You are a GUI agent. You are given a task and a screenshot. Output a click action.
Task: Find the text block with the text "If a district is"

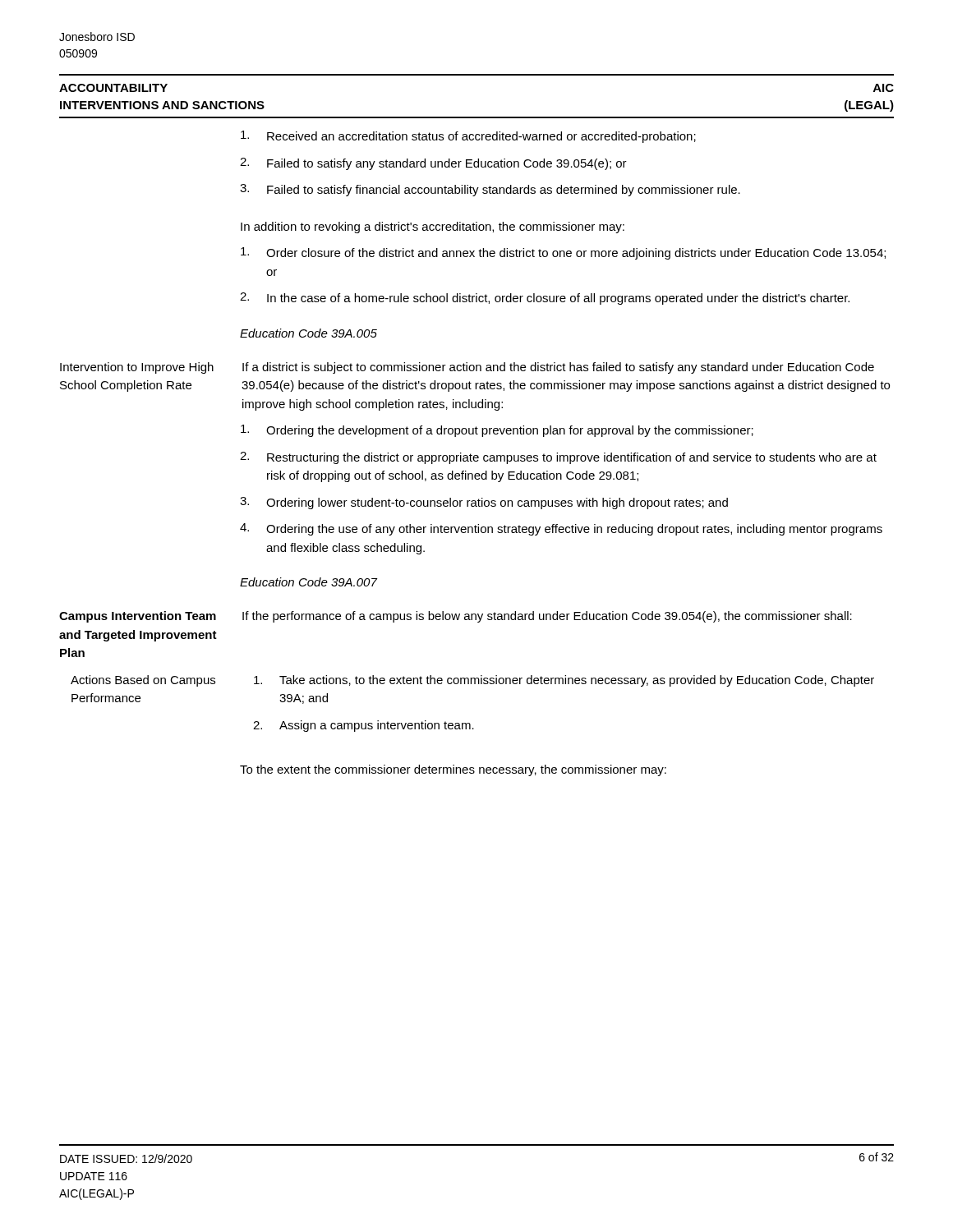click(566, 385)
